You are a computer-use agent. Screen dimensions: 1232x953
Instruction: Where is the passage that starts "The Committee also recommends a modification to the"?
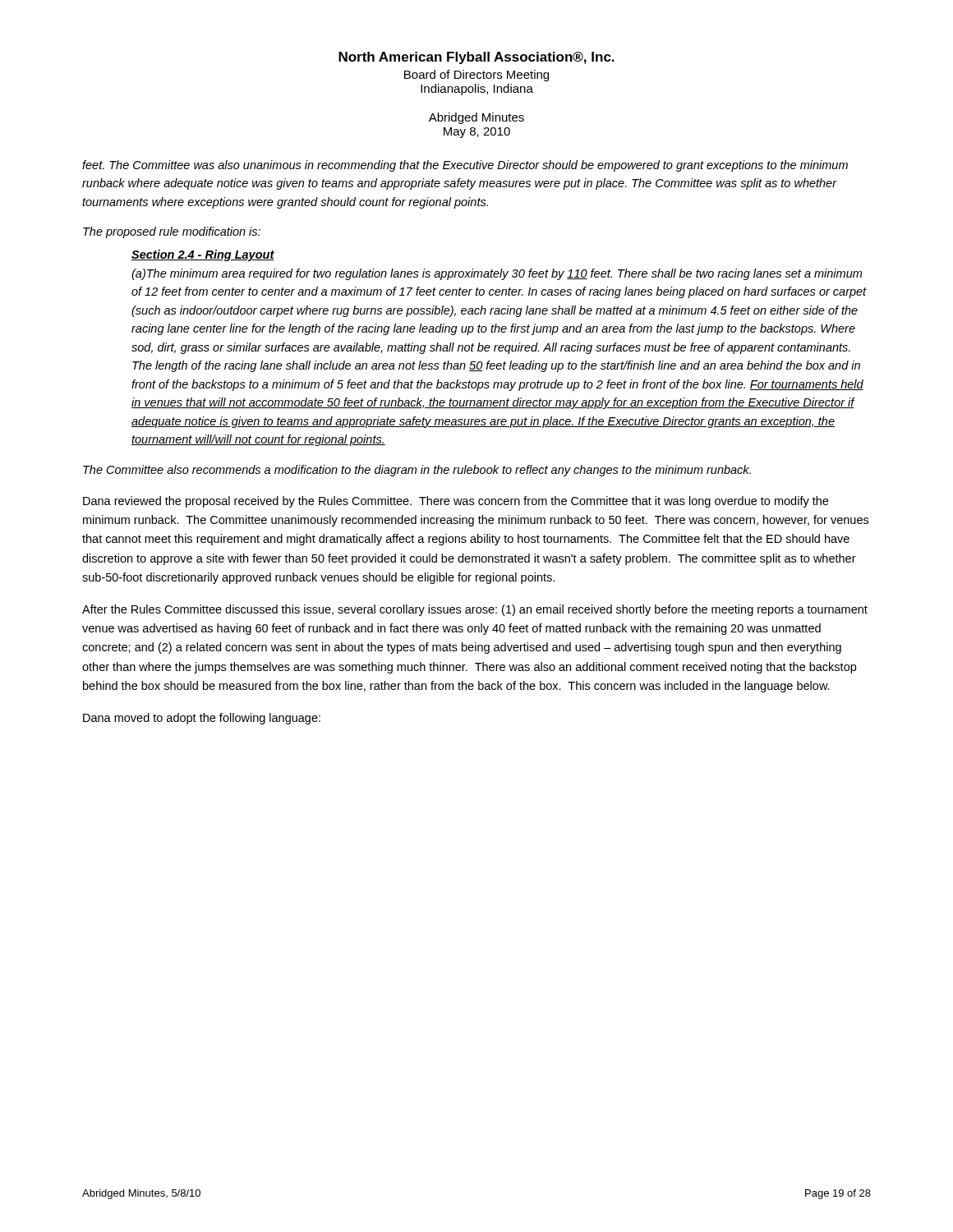point(417,469)
